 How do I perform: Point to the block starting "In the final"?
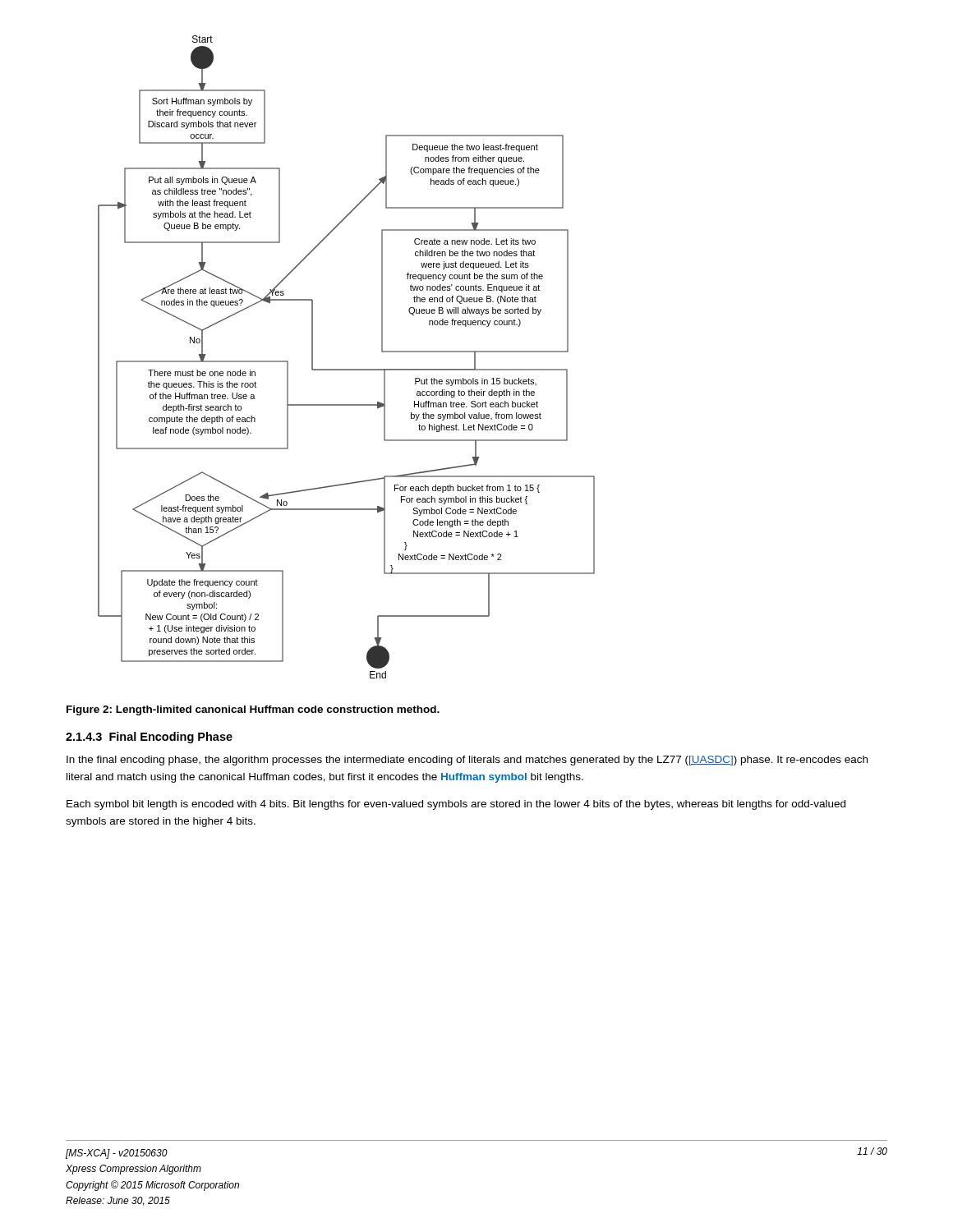[467, 768]
